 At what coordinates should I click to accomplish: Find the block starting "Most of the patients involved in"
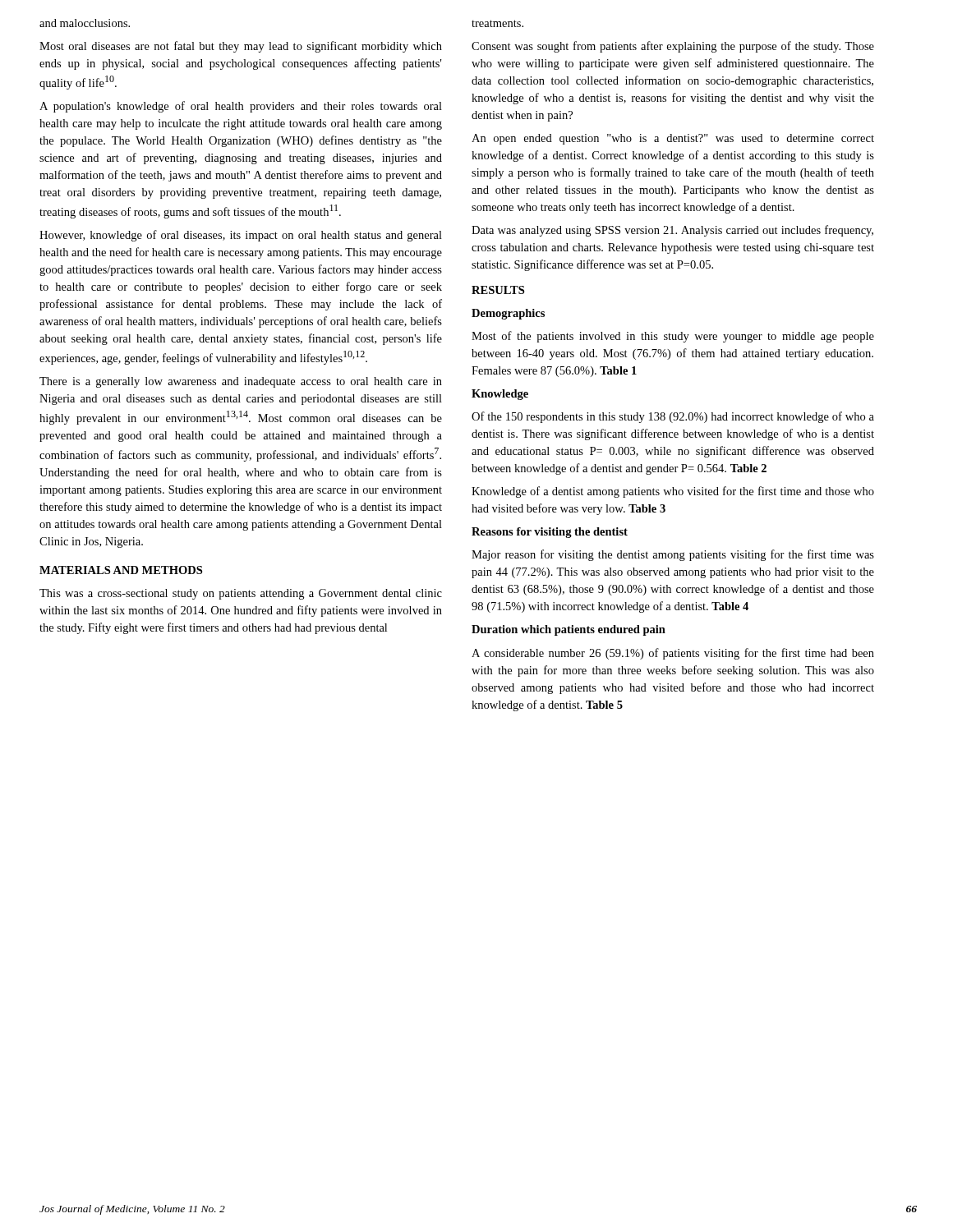(x=673, y=354)
